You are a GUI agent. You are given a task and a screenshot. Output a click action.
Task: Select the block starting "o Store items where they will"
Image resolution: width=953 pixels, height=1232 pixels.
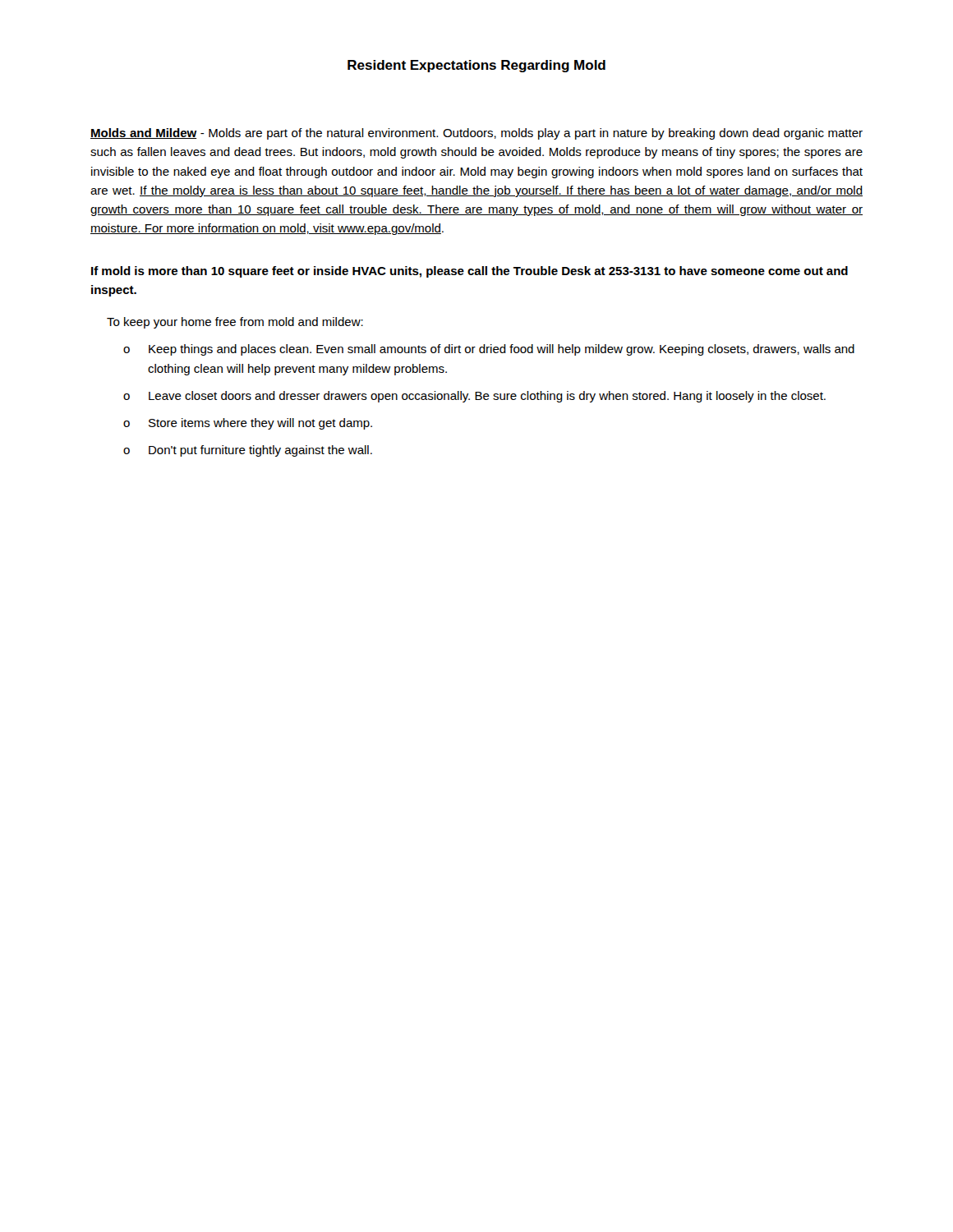click(248, 424)
